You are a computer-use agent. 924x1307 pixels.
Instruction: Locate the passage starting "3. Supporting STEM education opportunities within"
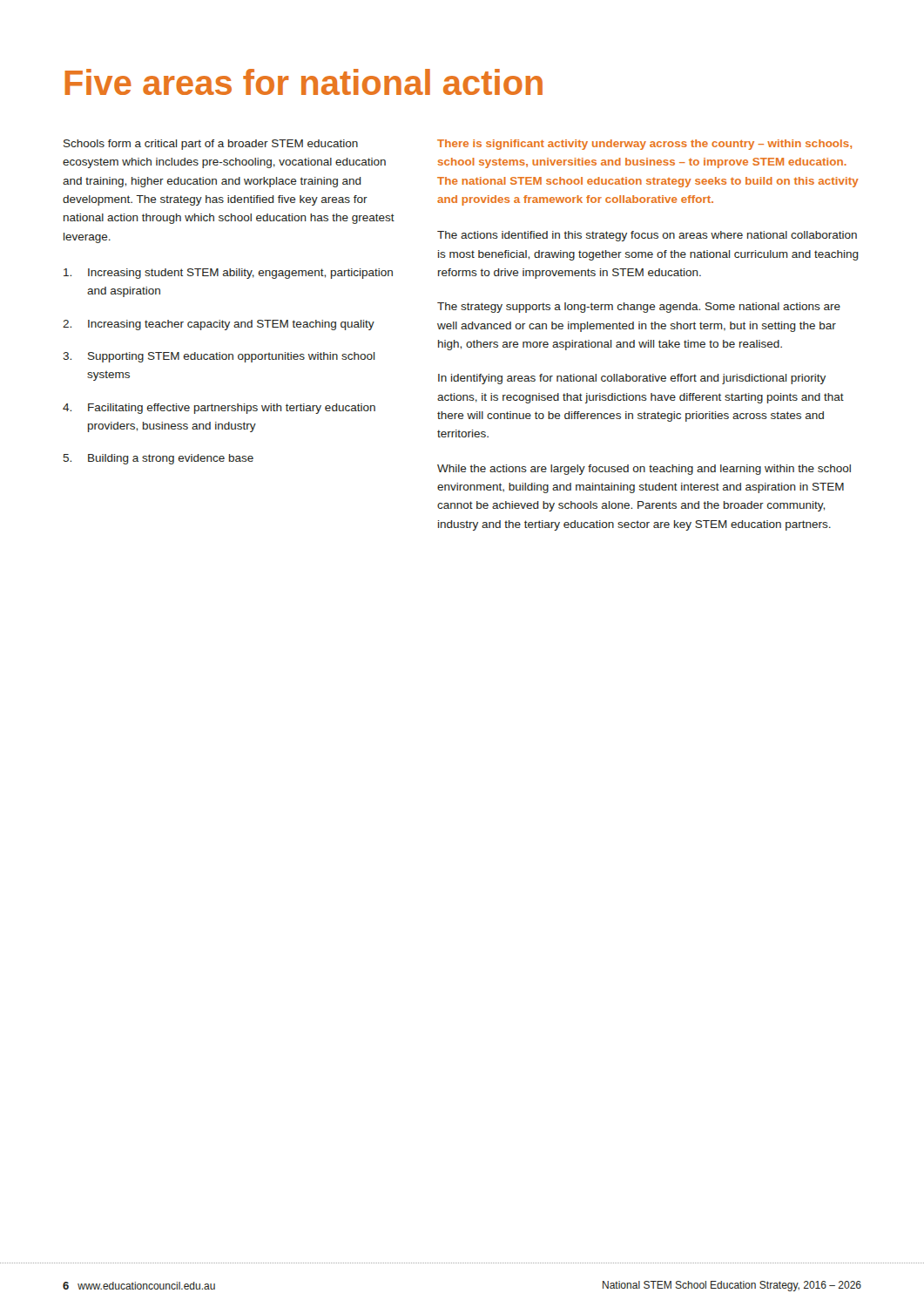click(x=233, y=365)
